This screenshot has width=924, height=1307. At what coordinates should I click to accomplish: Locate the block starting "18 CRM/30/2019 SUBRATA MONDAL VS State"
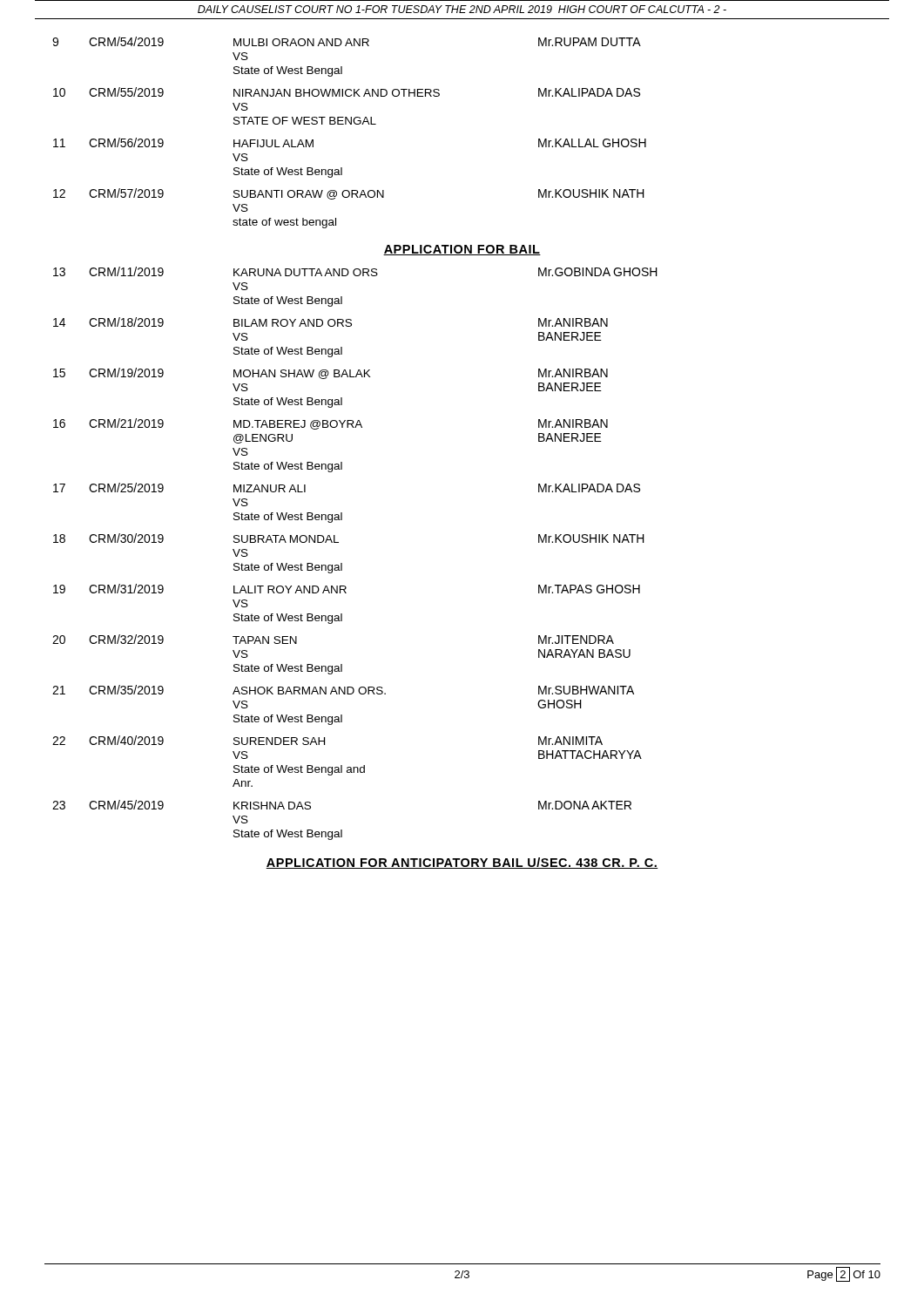pyautogui.click(x=122, y=538)
